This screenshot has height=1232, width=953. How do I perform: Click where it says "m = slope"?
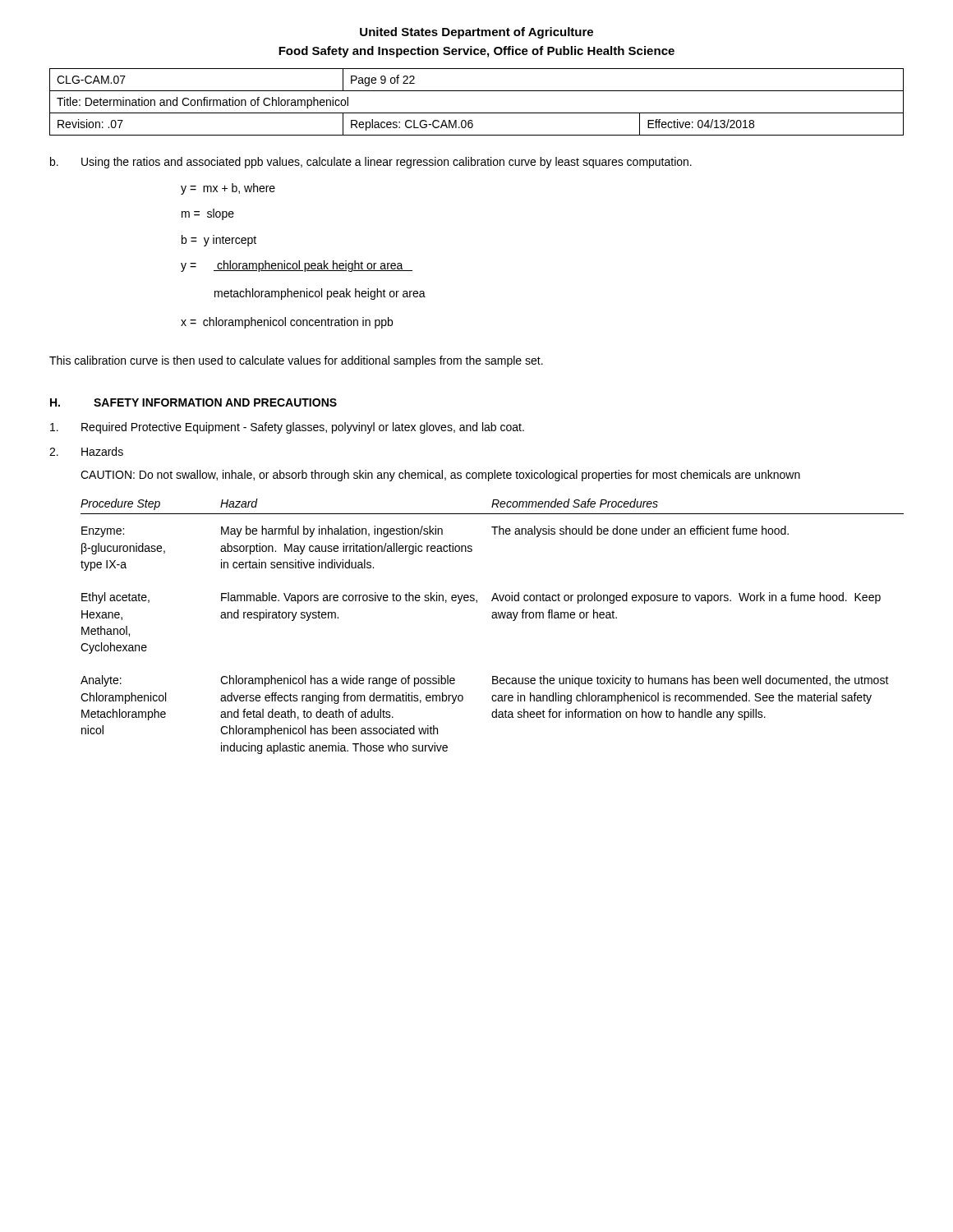[x=207, y=214]
